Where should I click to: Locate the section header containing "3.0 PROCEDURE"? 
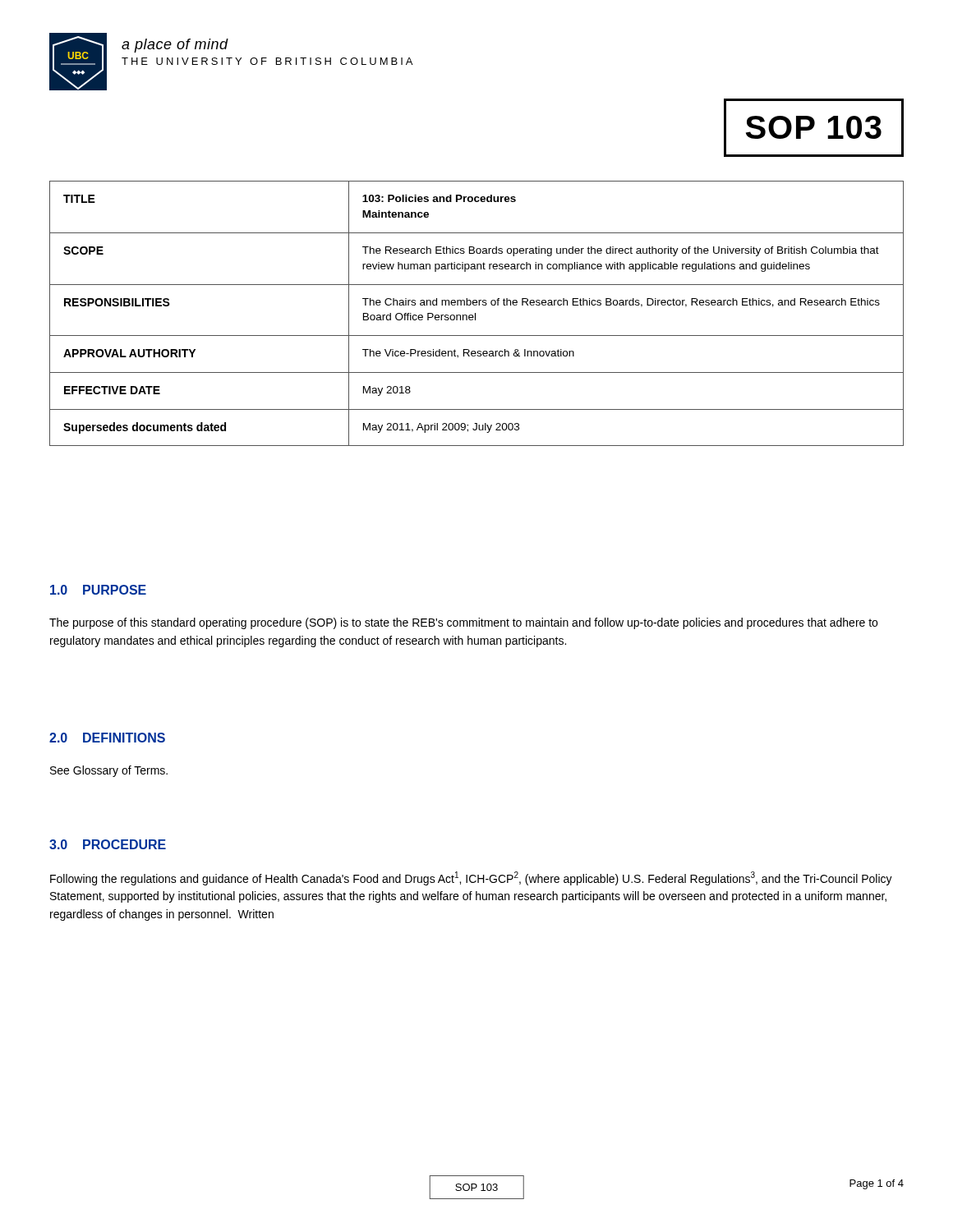(x=108, y=845)
